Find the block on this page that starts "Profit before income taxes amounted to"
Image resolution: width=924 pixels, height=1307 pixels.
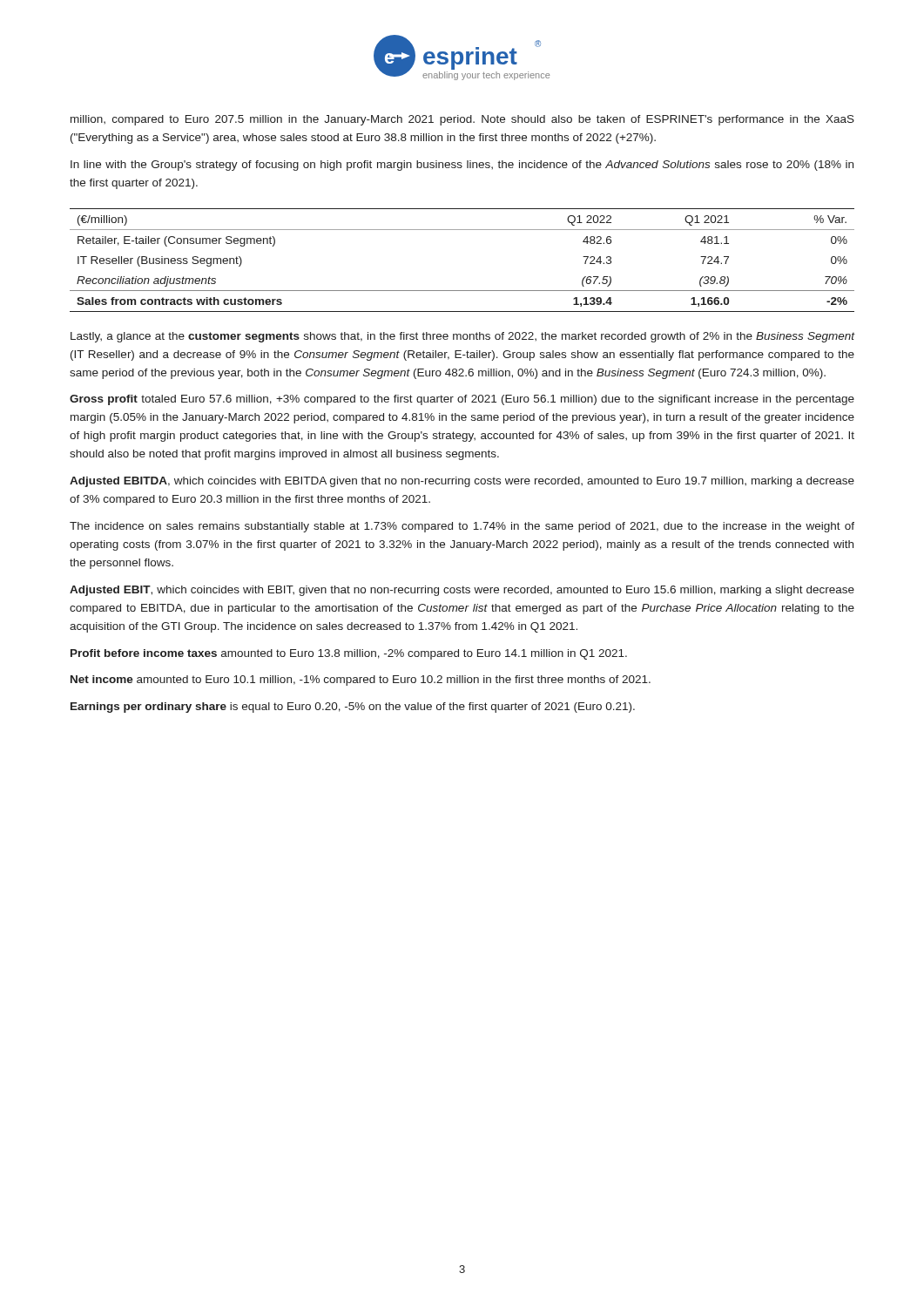point(349,653)
